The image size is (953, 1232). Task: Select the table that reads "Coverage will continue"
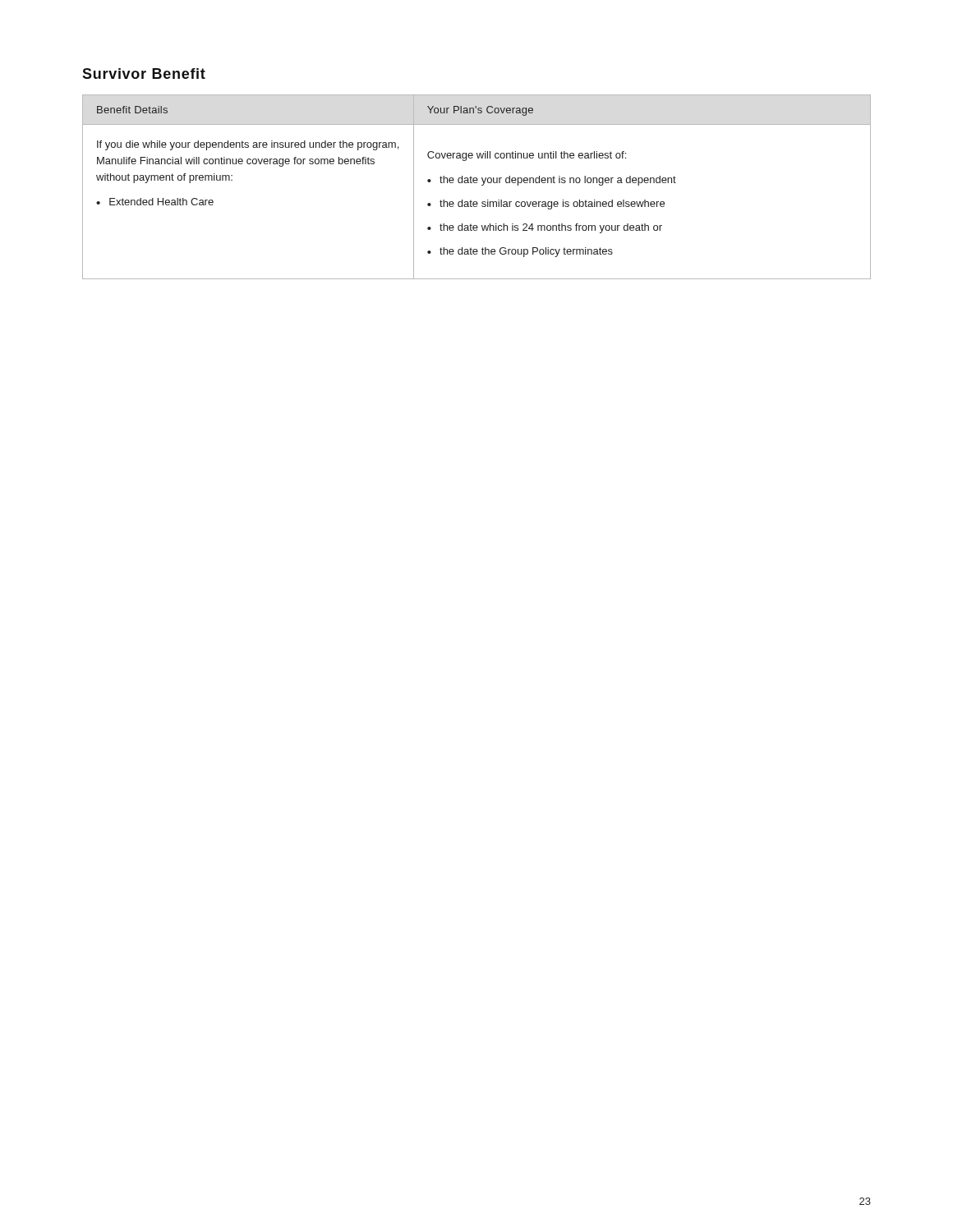click(x=476, y=187)
